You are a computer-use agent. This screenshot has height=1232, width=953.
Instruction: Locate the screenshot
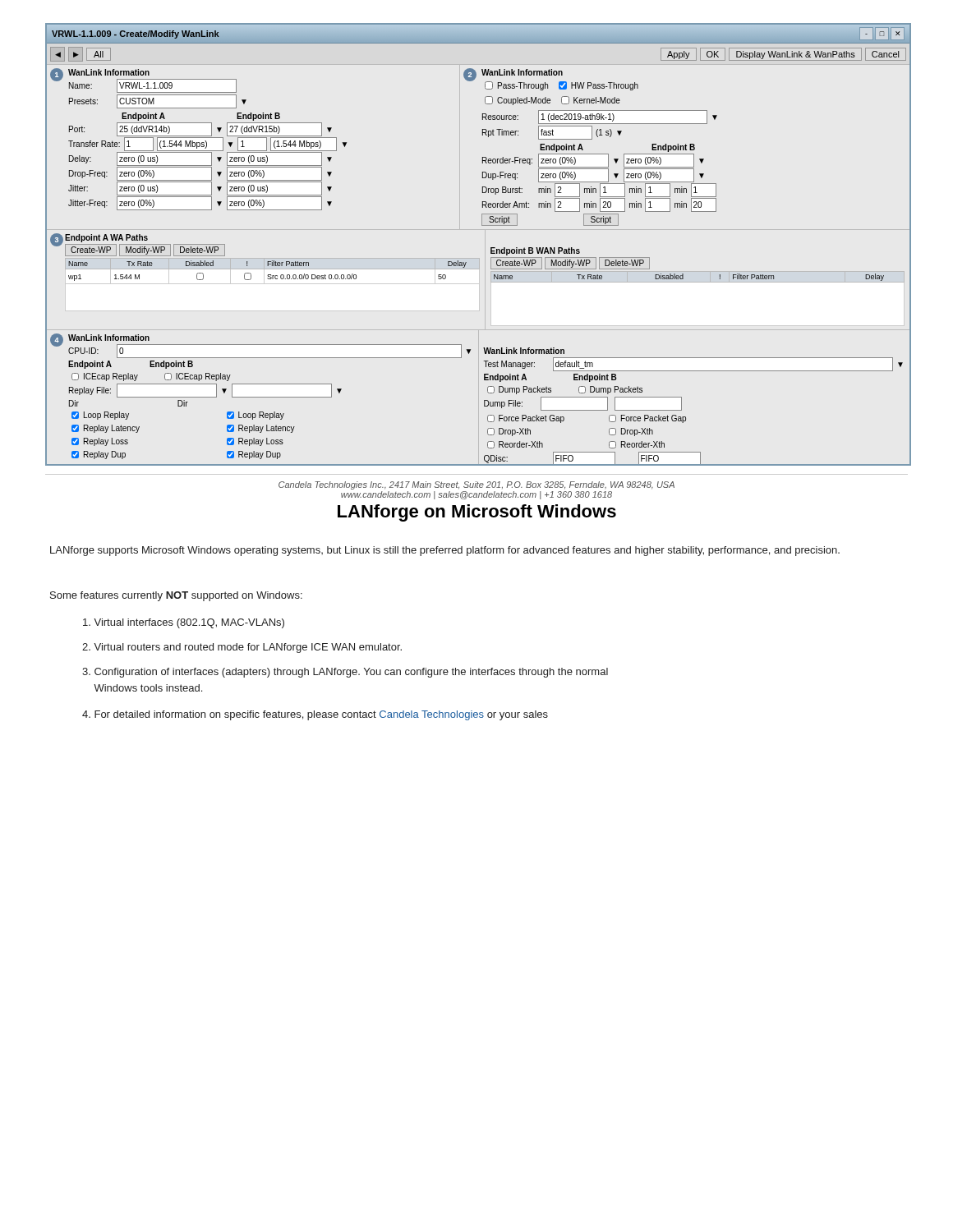coord(478,244)
